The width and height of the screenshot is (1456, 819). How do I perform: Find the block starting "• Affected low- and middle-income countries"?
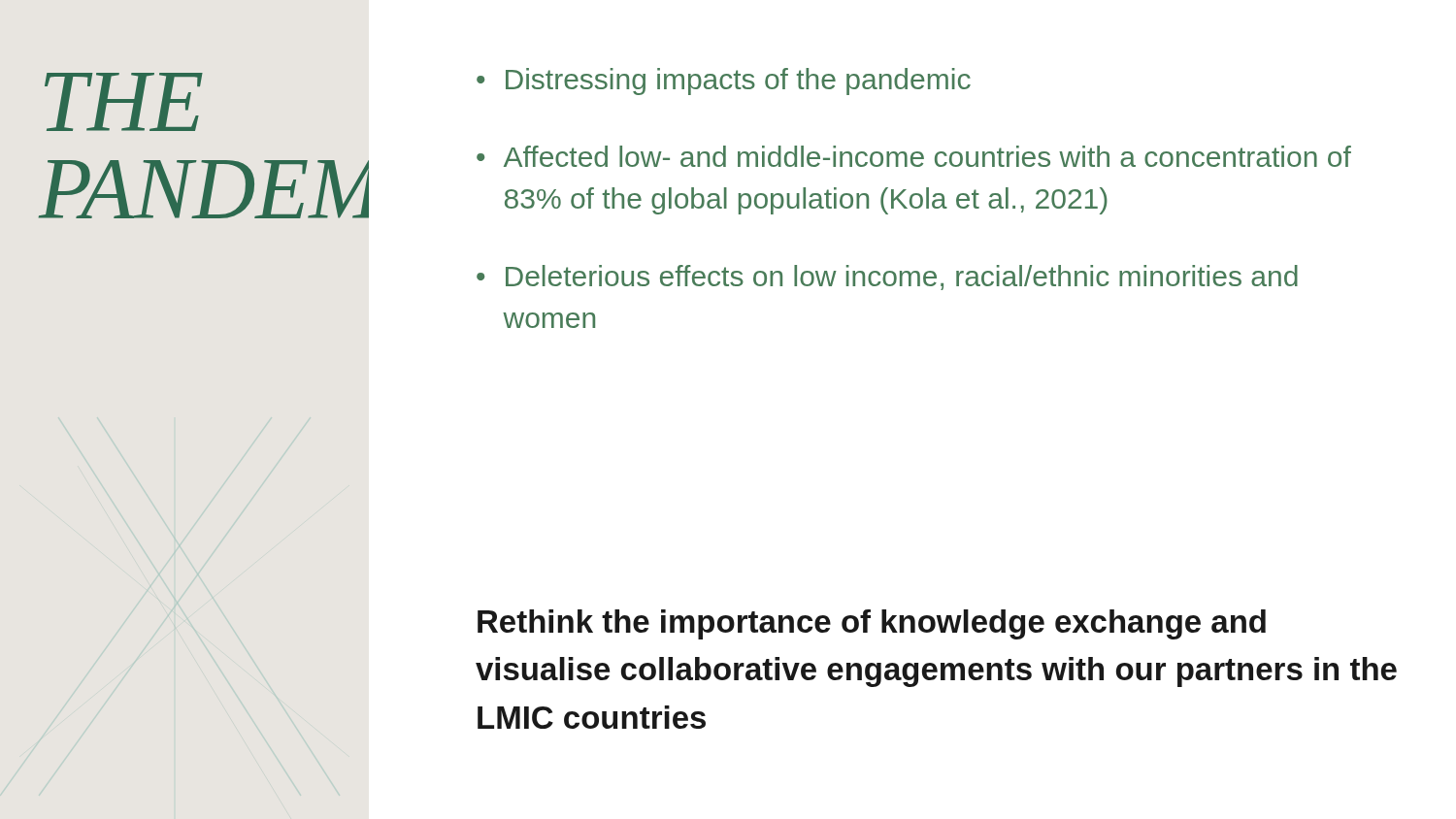pos(927,178)
